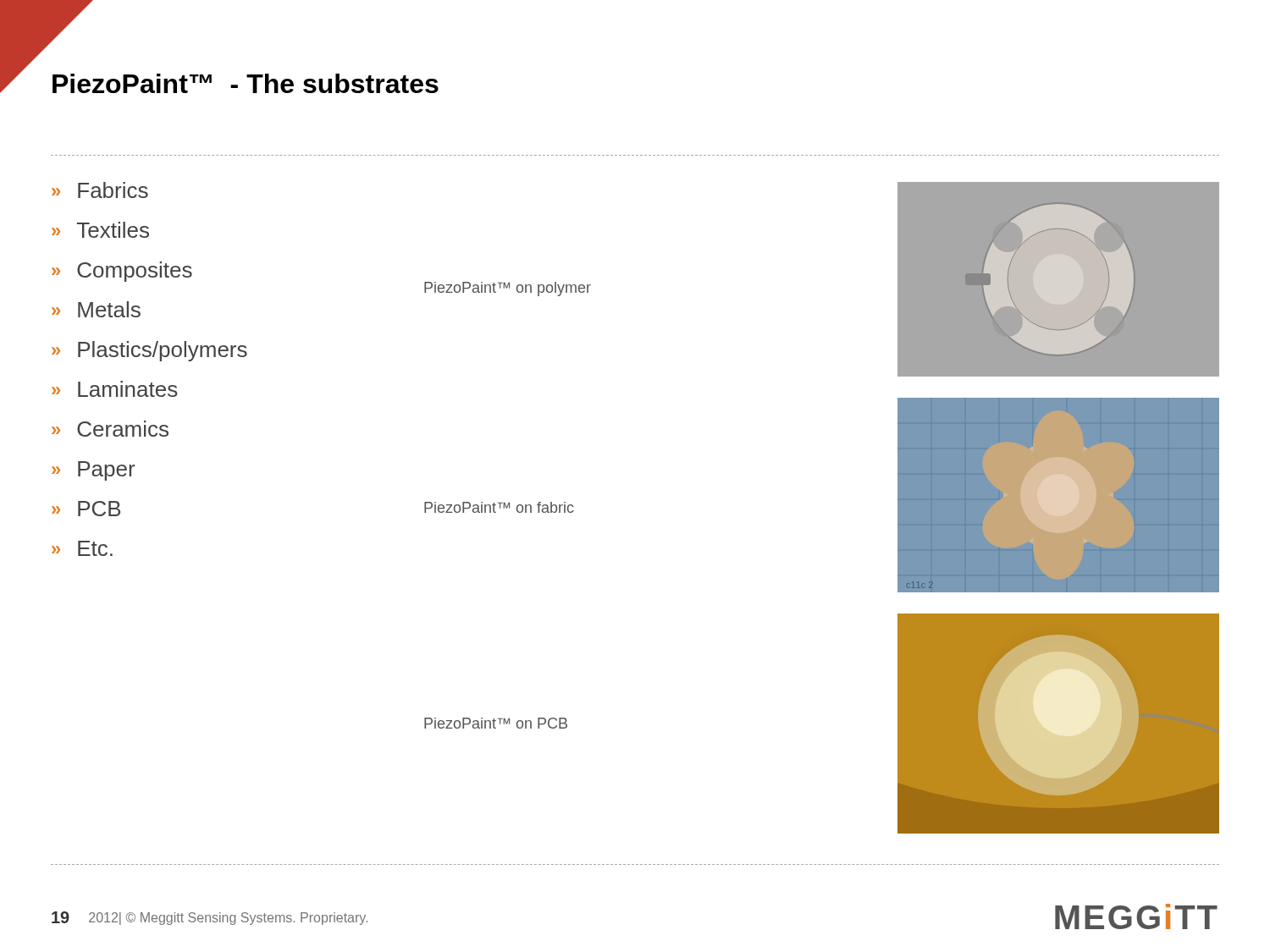
Task: Select the text starting "» Ceramics"
Action: click(x=110, y=429)
